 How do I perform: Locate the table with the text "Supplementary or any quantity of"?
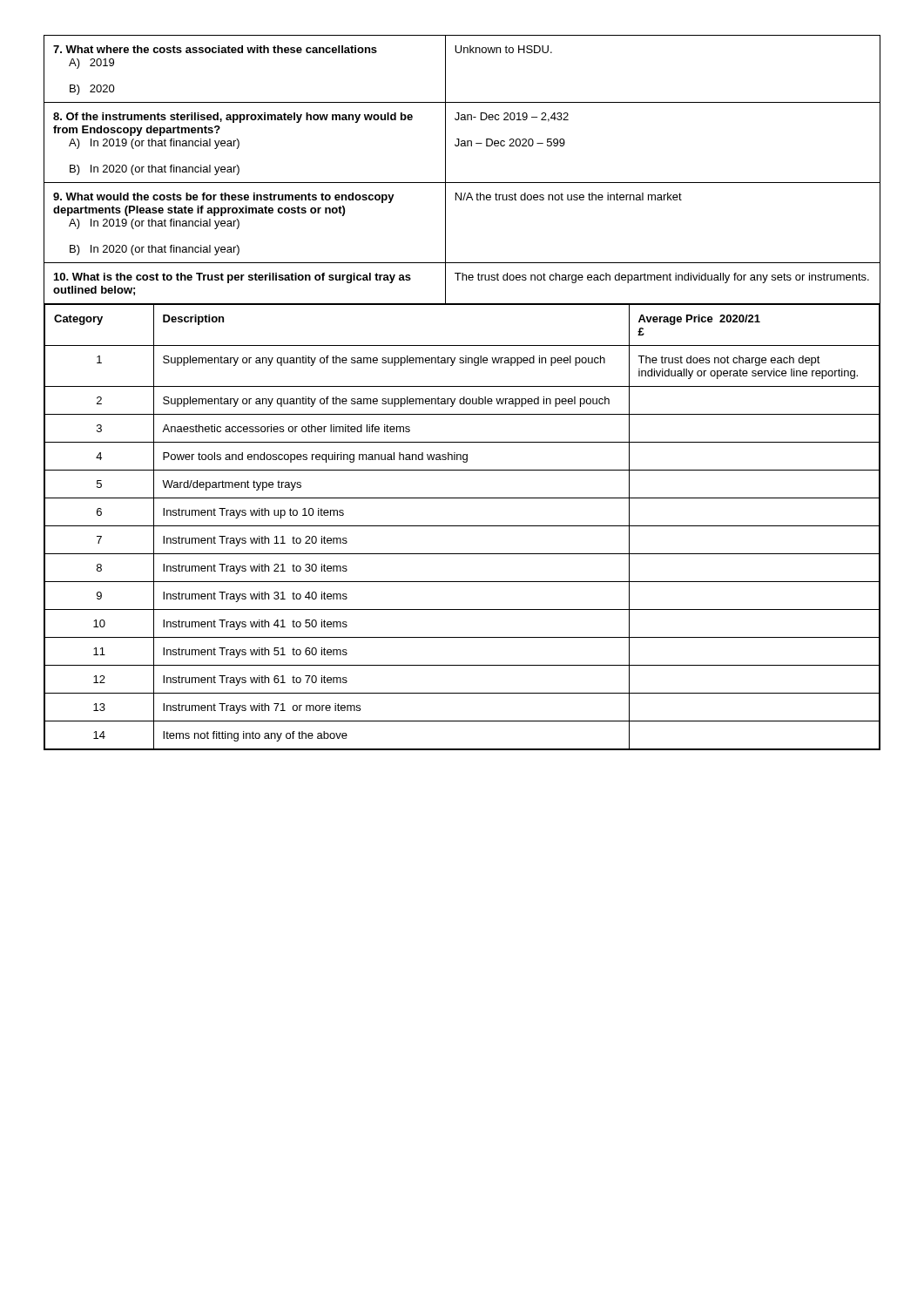pyautogui.click(x=462, y=393)
